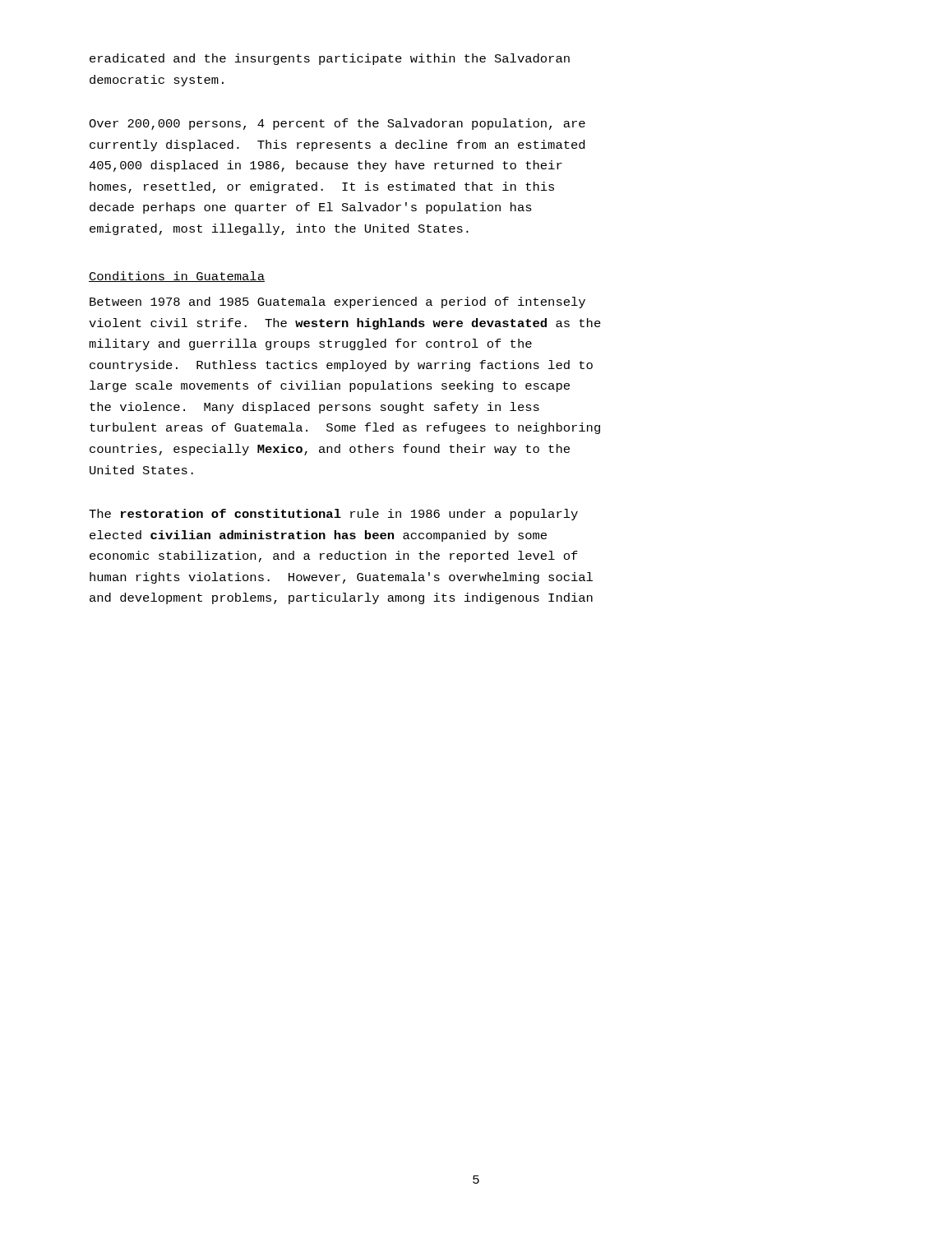952x1233 pixels.
Task: Point to the block beginning "eradicated and the insurgents participate within"
Action: [330, 70]
